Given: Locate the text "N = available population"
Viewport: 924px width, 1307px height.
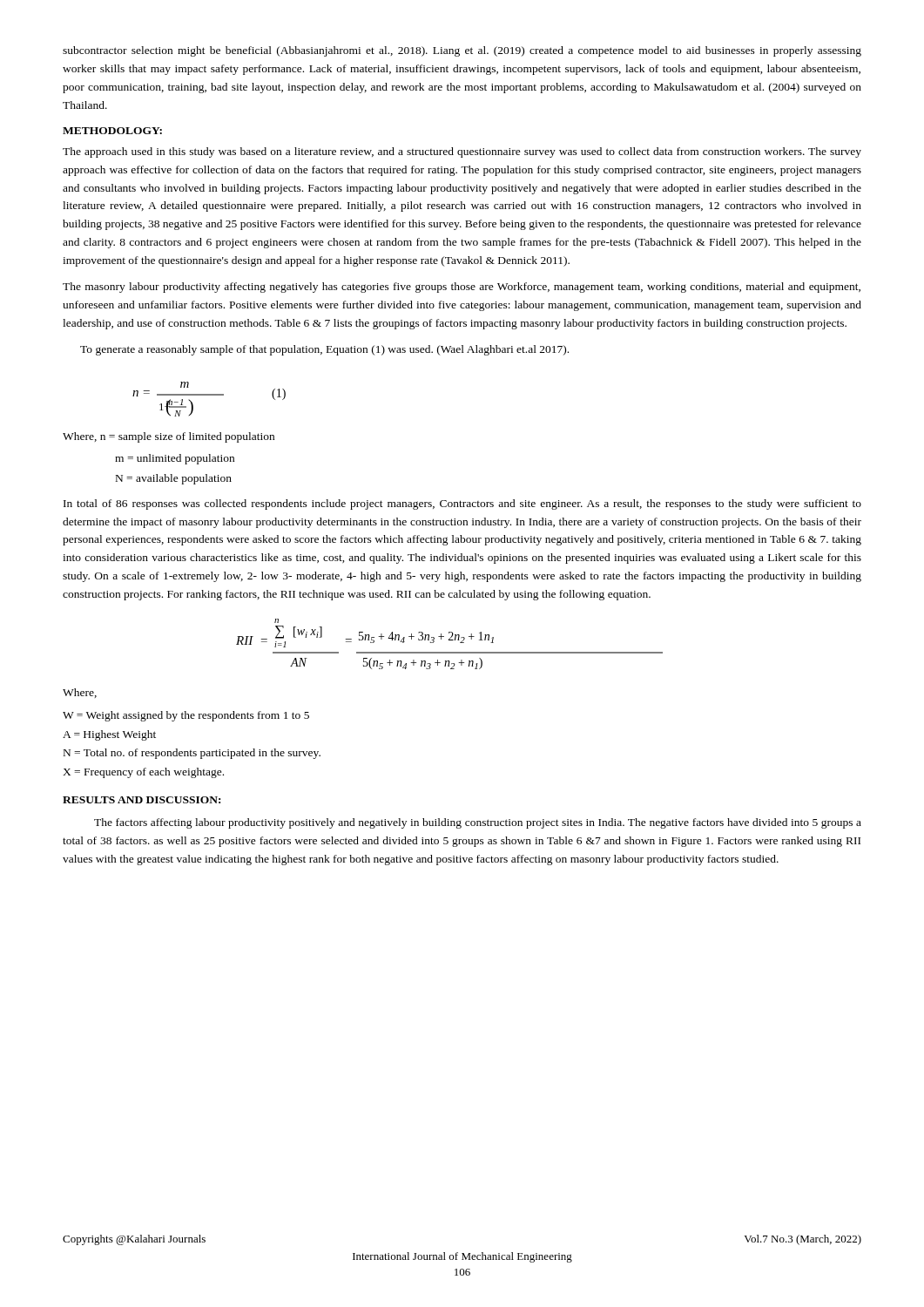Looking at the screenshot, I should (x=173, y=478).
